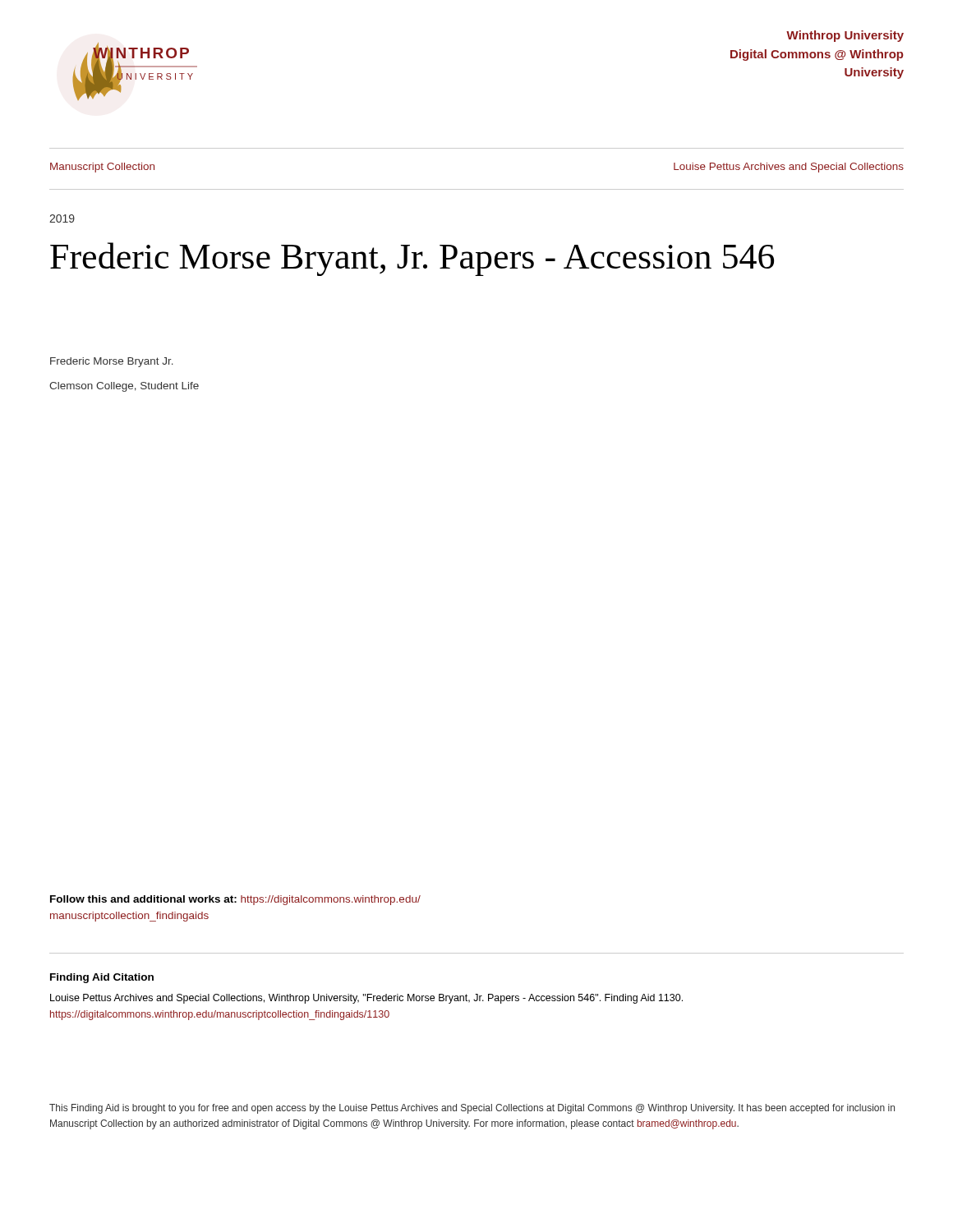Screen dimensions: 1232x953
Task: Select the text block that reads "Clemson College, Student"
Action: pos(124,386)
